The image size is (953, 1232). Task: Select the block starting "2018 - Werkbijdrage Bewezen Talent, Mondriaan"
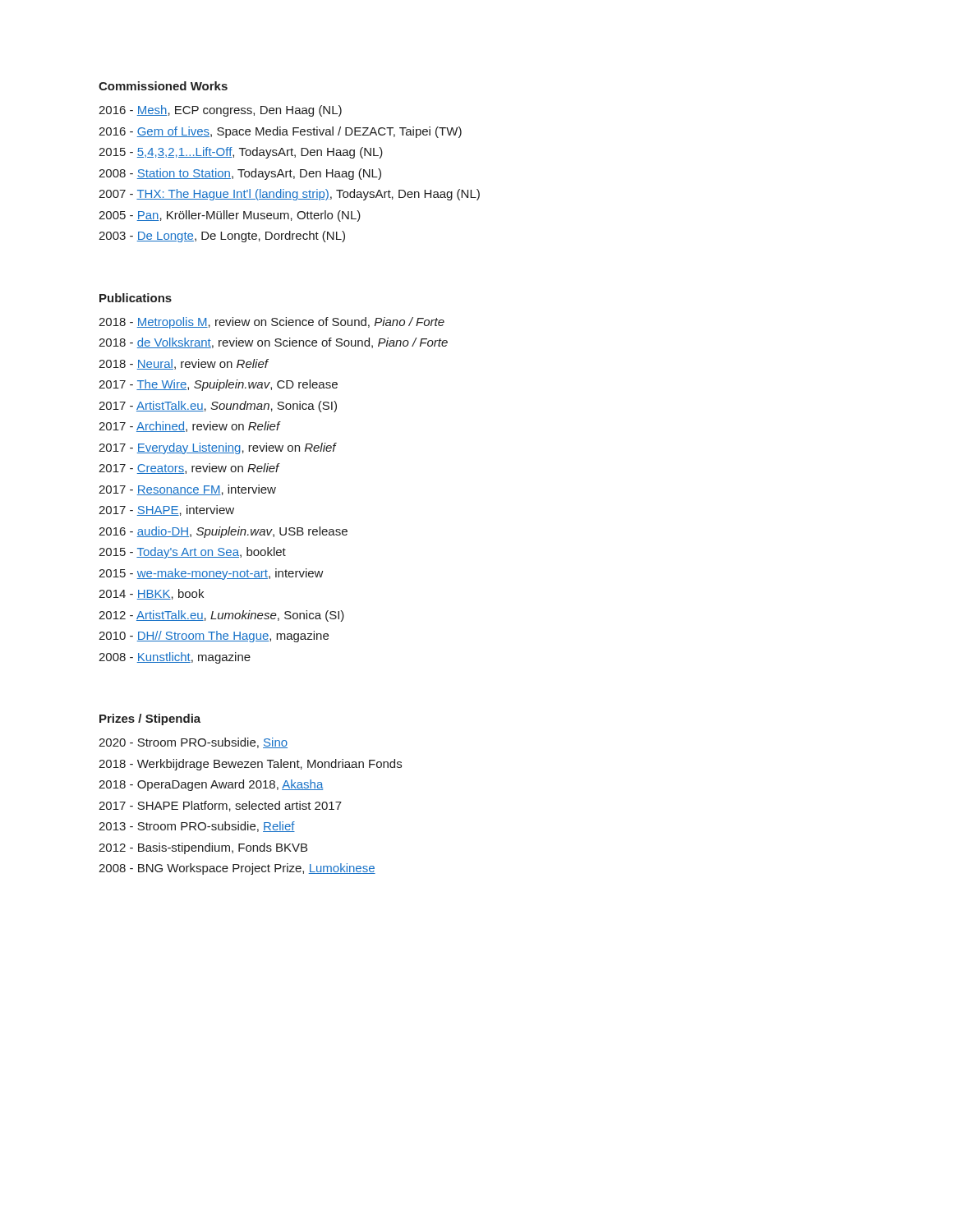coord(250,763)
